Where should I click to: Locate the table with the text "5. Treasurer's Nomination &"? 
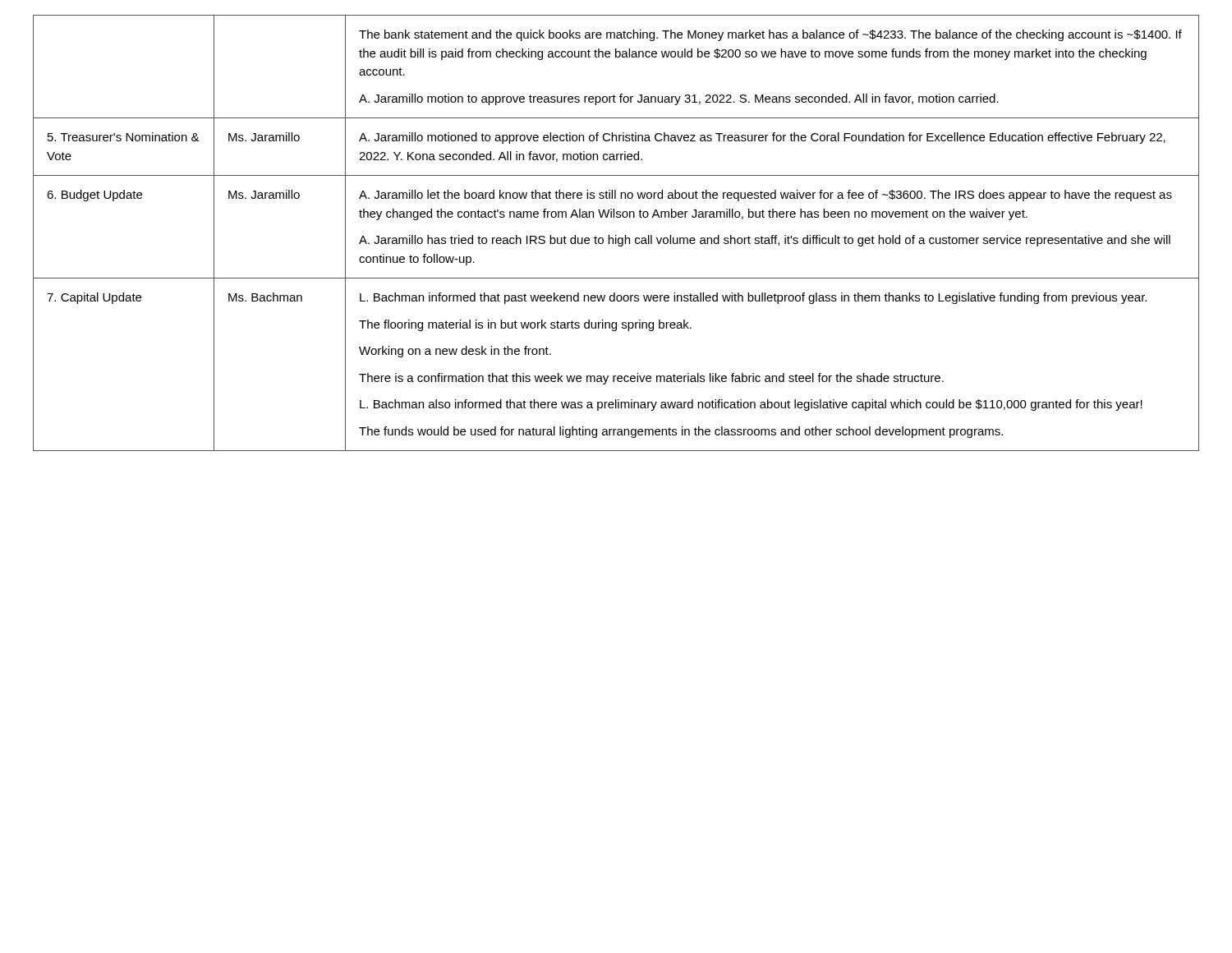click(616, 476)
